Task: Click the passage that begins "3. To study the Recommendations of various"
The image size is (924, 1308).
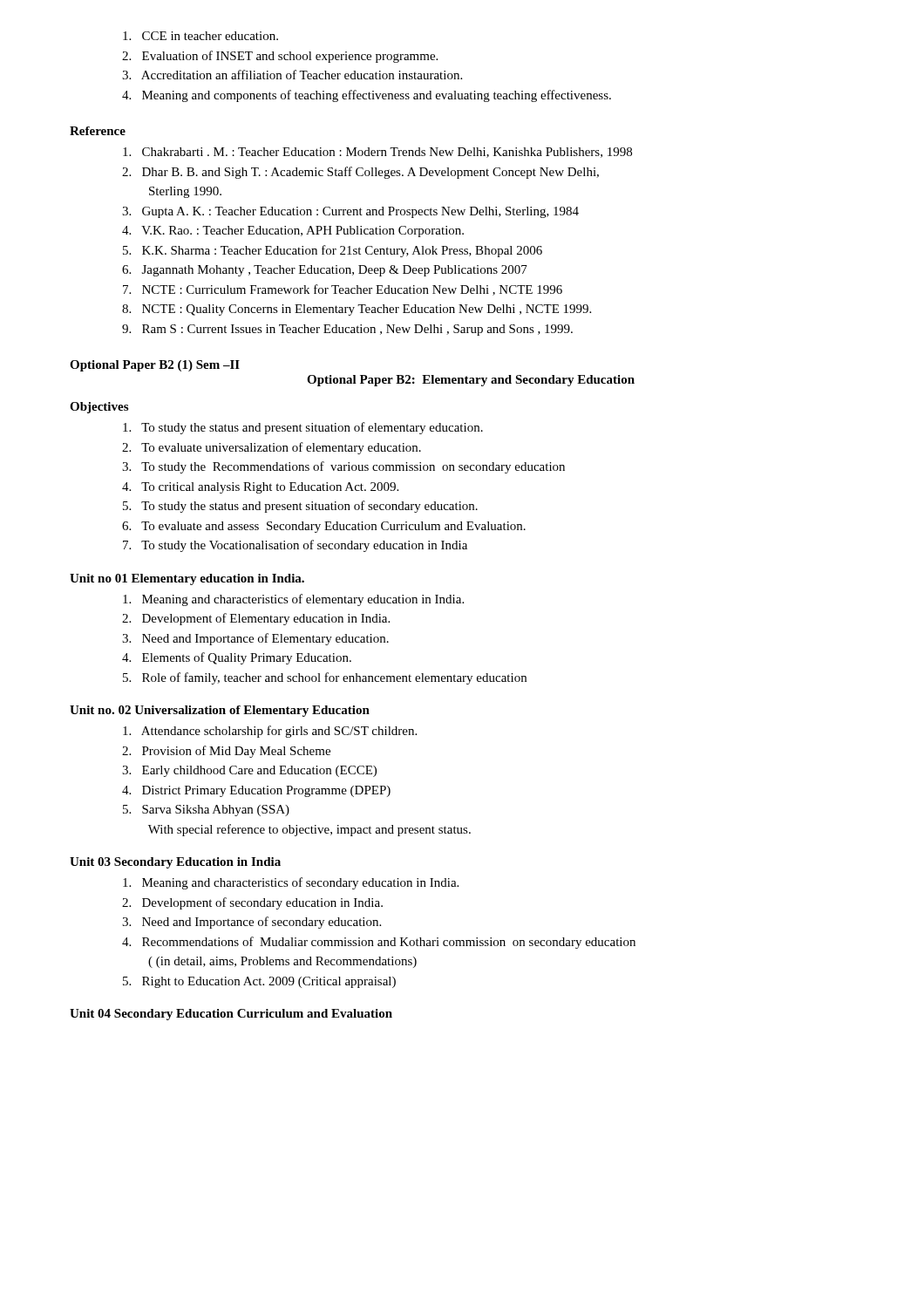Action: (x=344, y=466)
